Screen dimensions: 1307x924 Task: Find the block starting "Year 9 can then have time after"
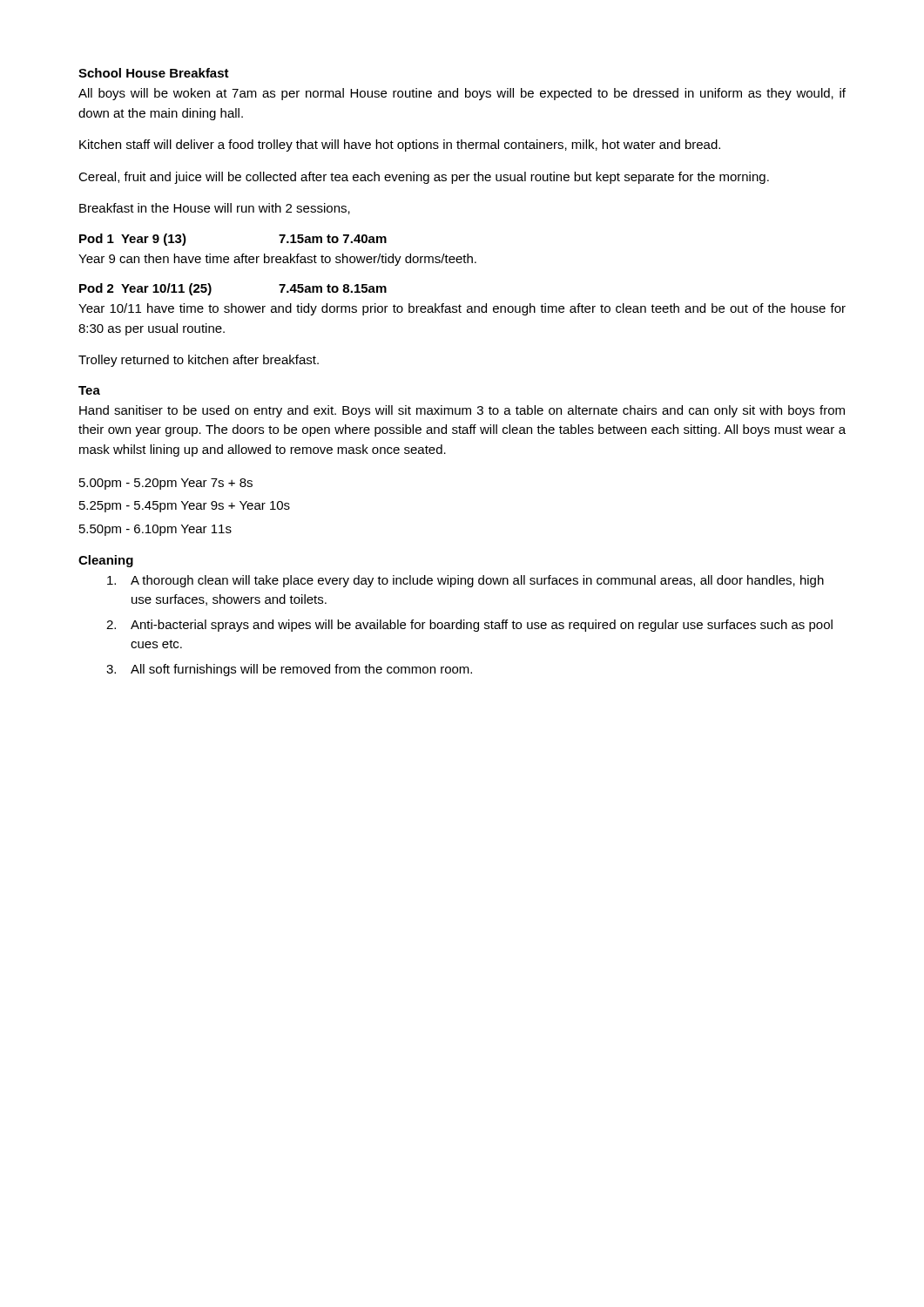coord(278,258)
